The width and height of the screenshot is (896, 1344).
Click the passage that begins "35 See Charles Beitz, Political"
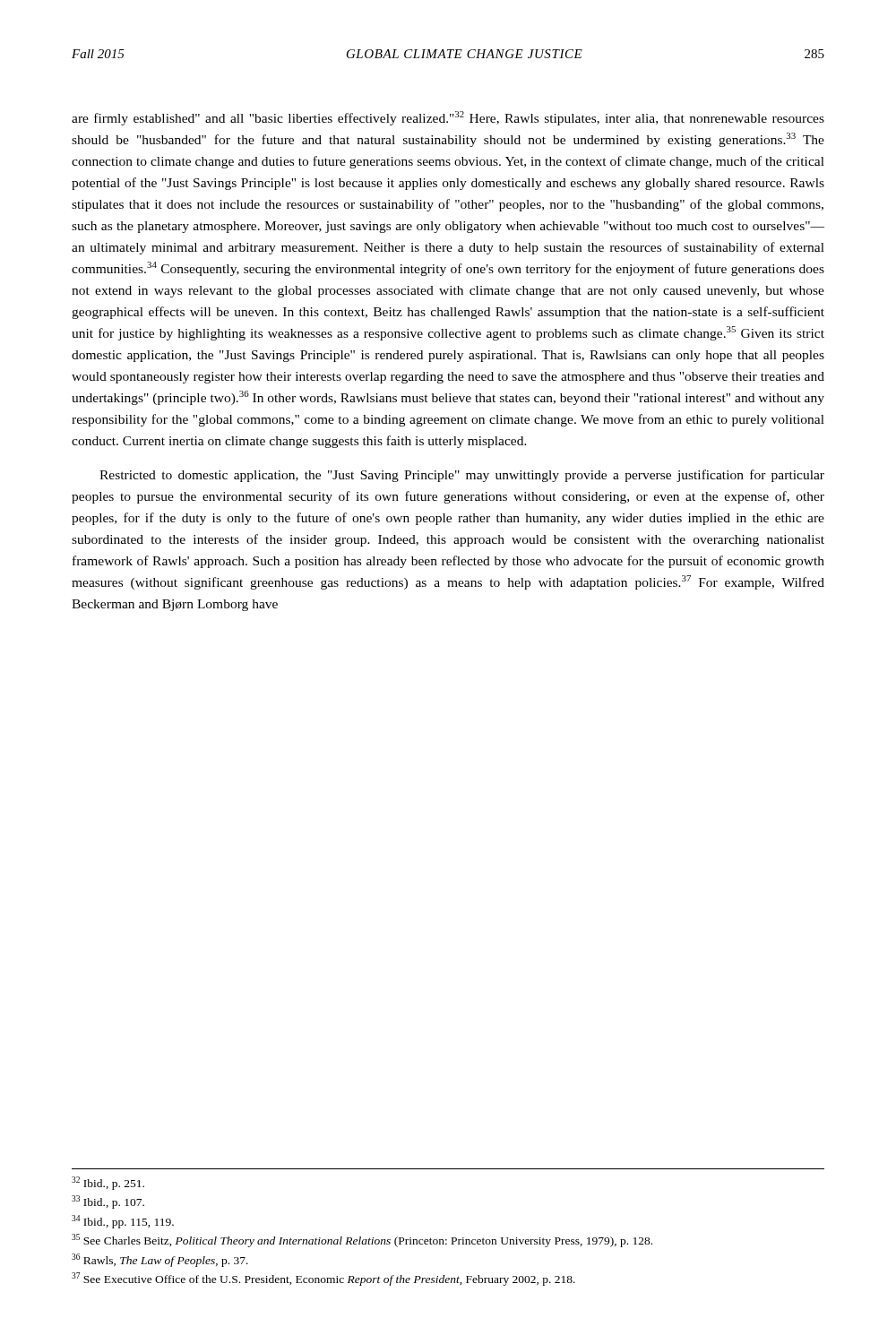point(362,1240)
